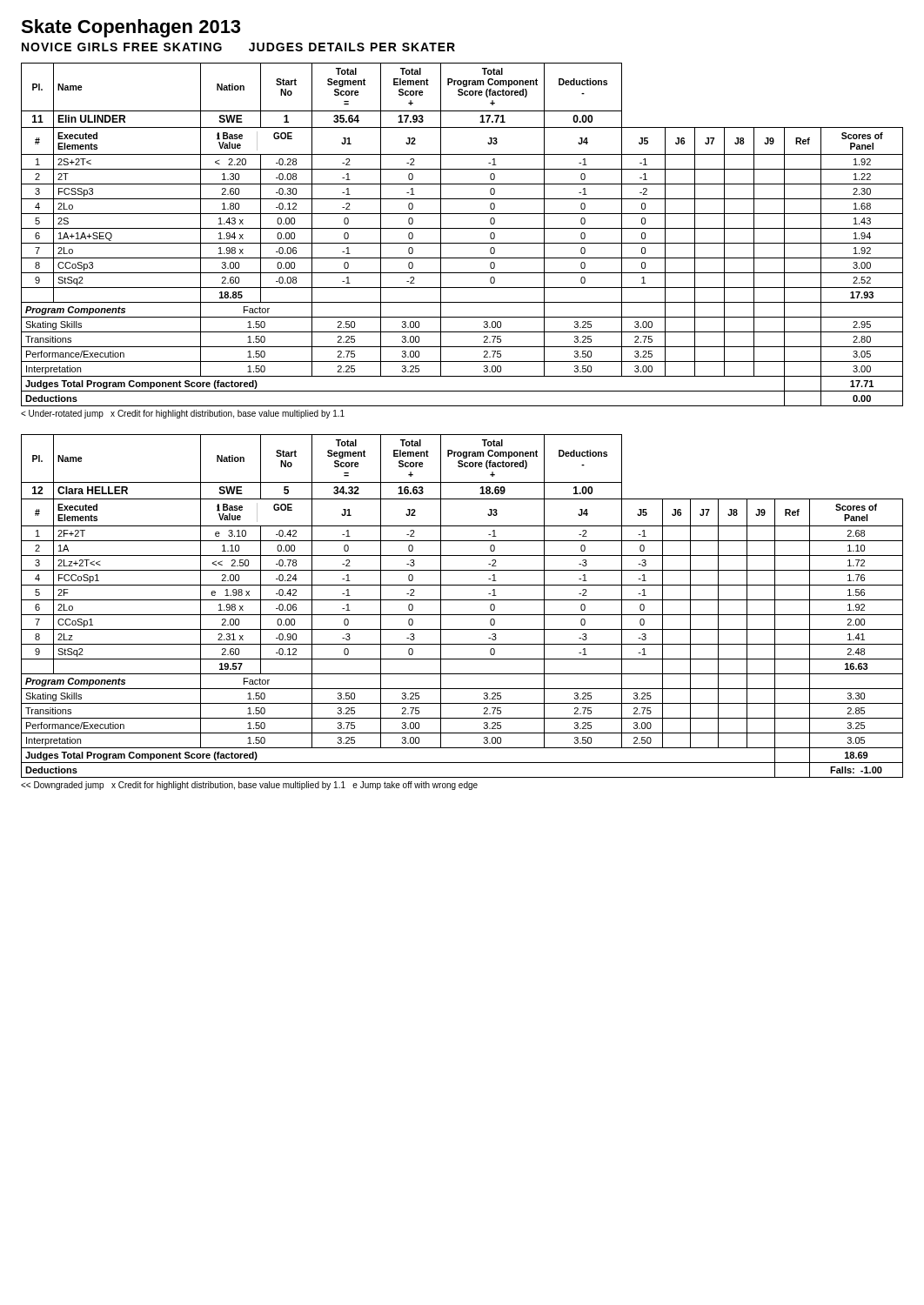Click on the section header that says "NOVICE GIRLS FREE SKATING JUDGES DETAILS"
The image size is (924, 1305).
pyautogui.click(x=462, y=47)
